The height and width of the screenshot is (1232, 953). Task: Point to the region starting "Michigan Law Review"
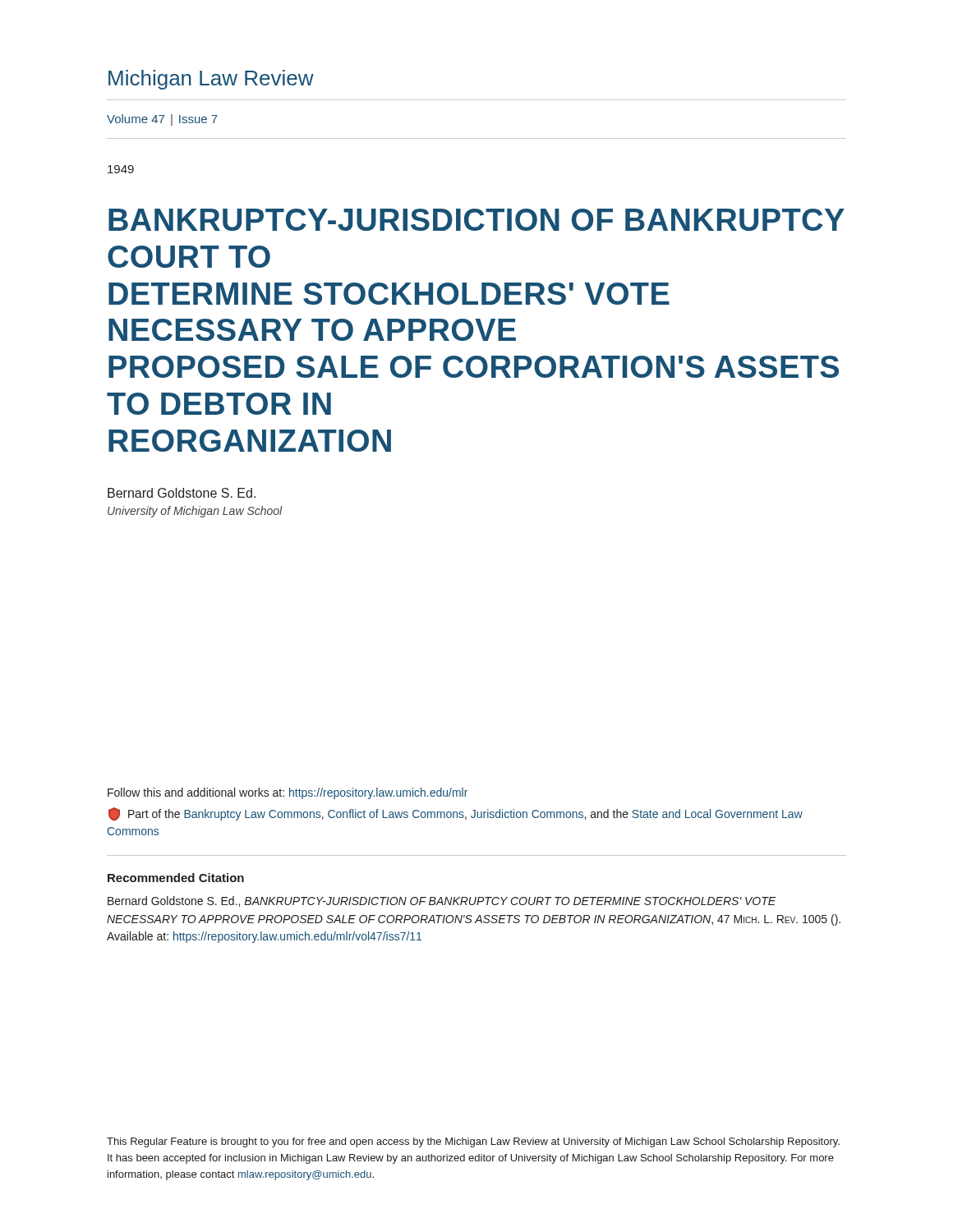[x=210, y=78]
